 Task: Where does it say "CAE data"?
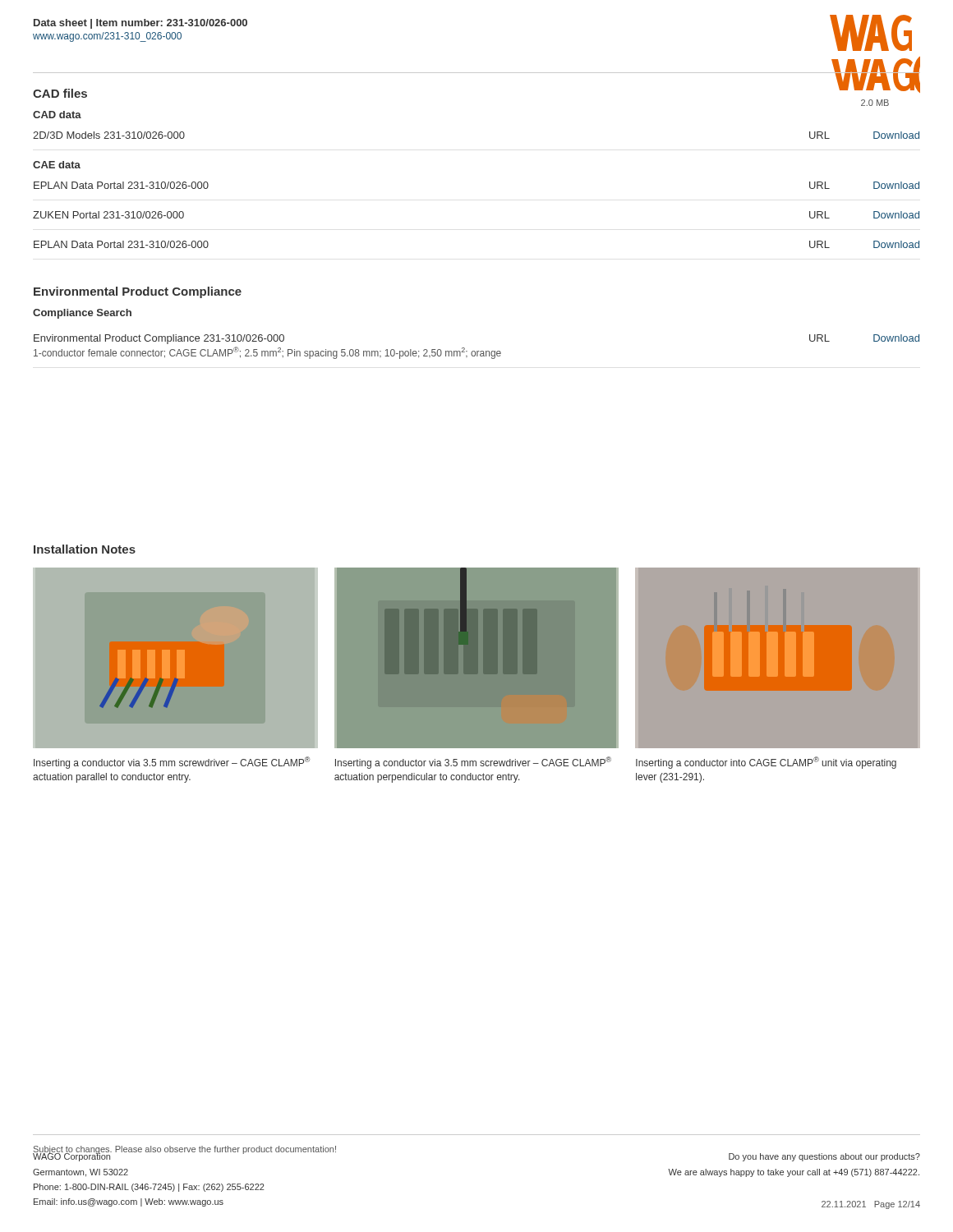[57, 165]
